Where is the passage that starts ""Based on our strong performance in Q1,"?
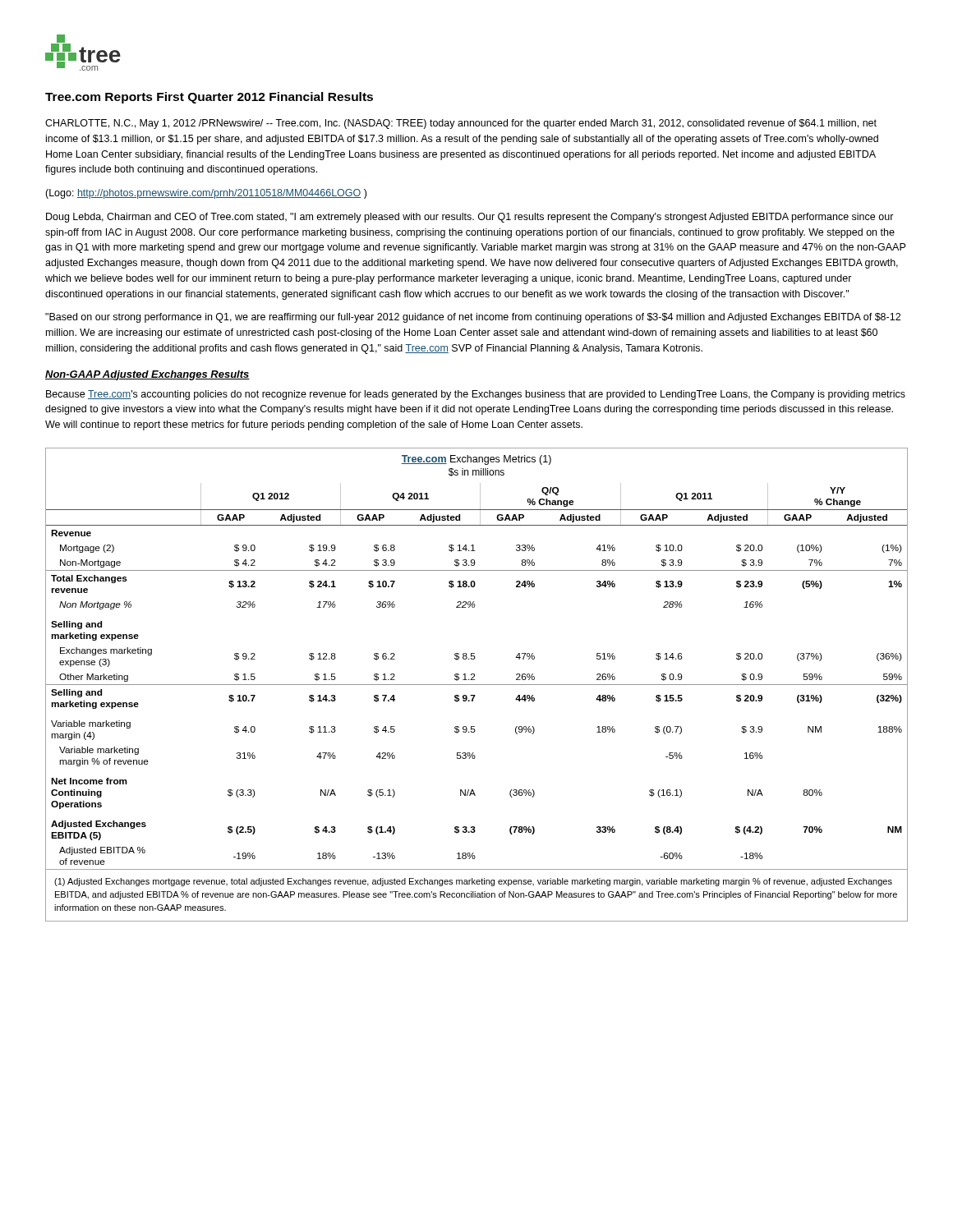Screen dimensions: 1232x953 [x=473, y=333]
